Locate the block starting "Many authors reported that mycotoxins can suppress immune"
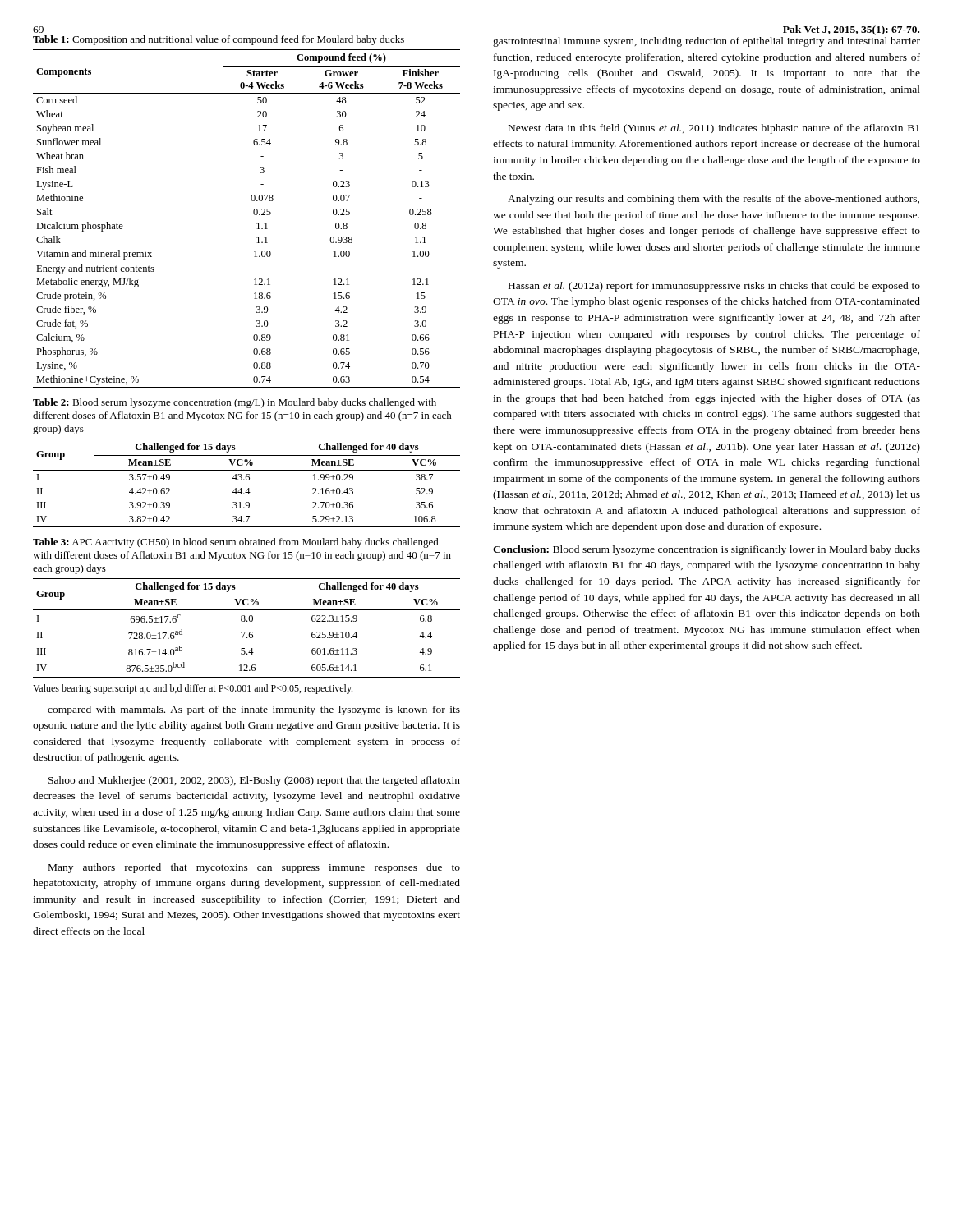Viewport: 953px width, 1232px height. click(x=246, y=899)
